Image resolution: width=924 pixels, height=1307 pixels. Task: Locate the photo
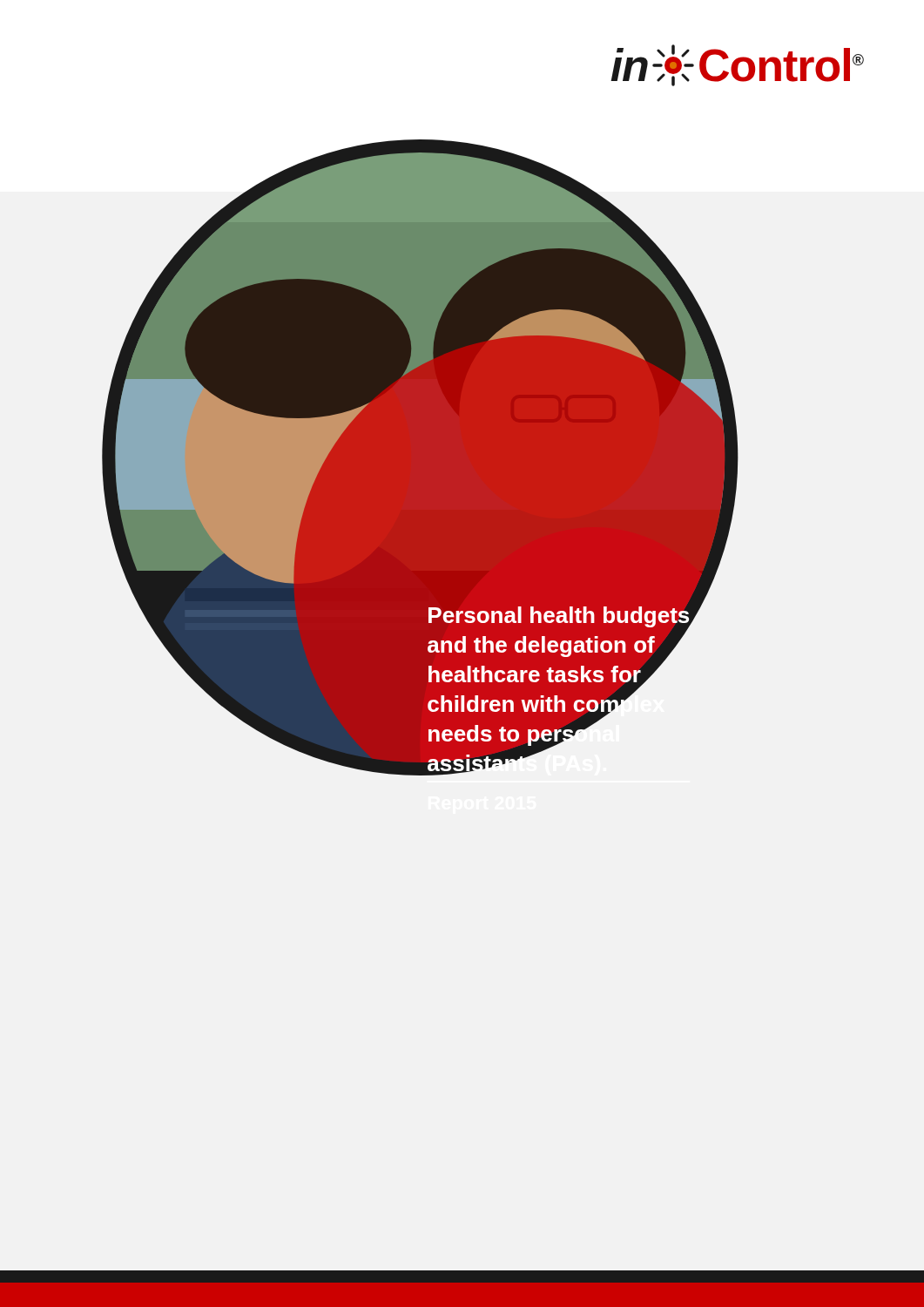(x=441, y=479)
